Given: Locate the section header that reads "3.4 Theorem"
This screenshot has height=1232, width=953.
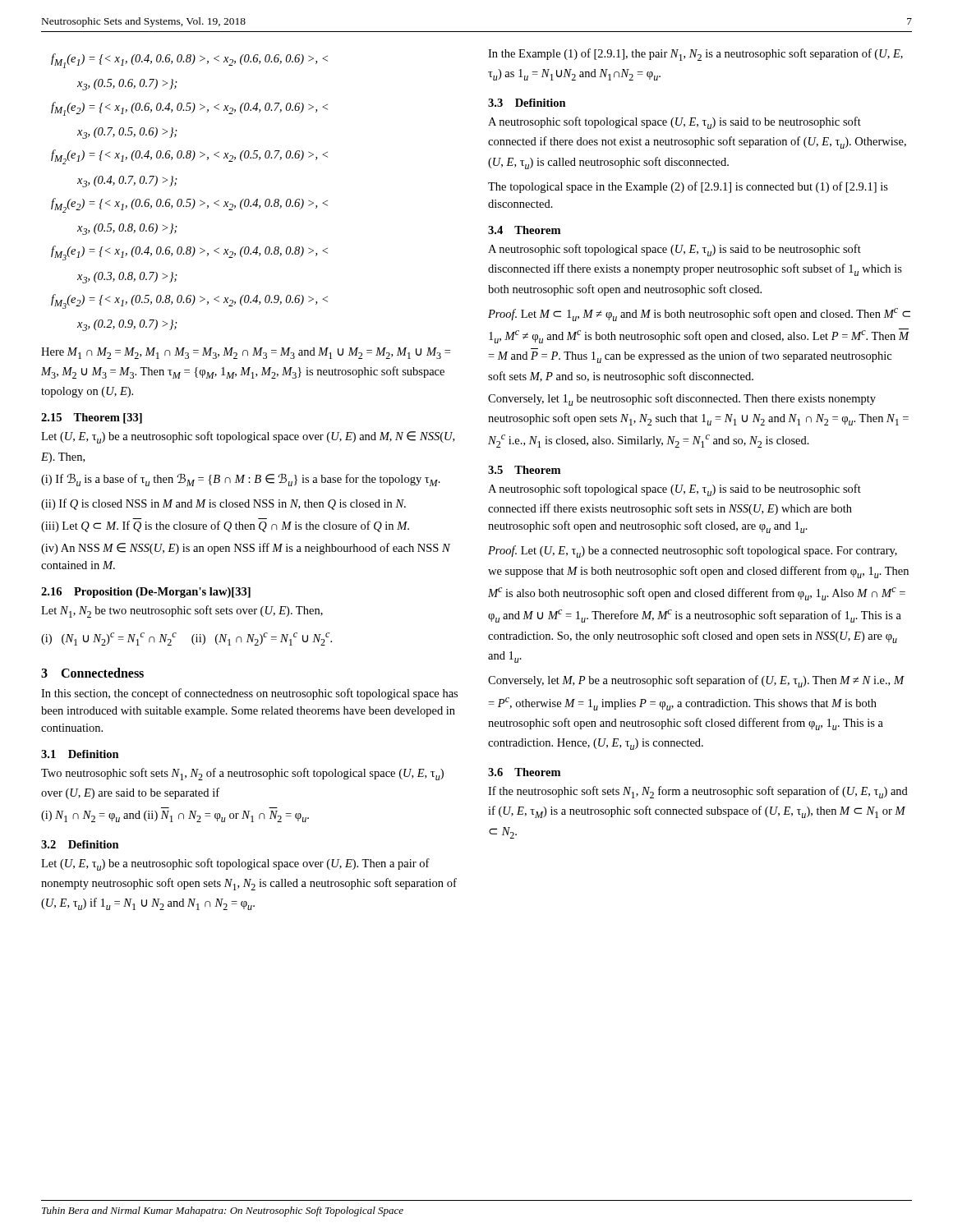Looking at the screenshot, I should click(524, 230).
